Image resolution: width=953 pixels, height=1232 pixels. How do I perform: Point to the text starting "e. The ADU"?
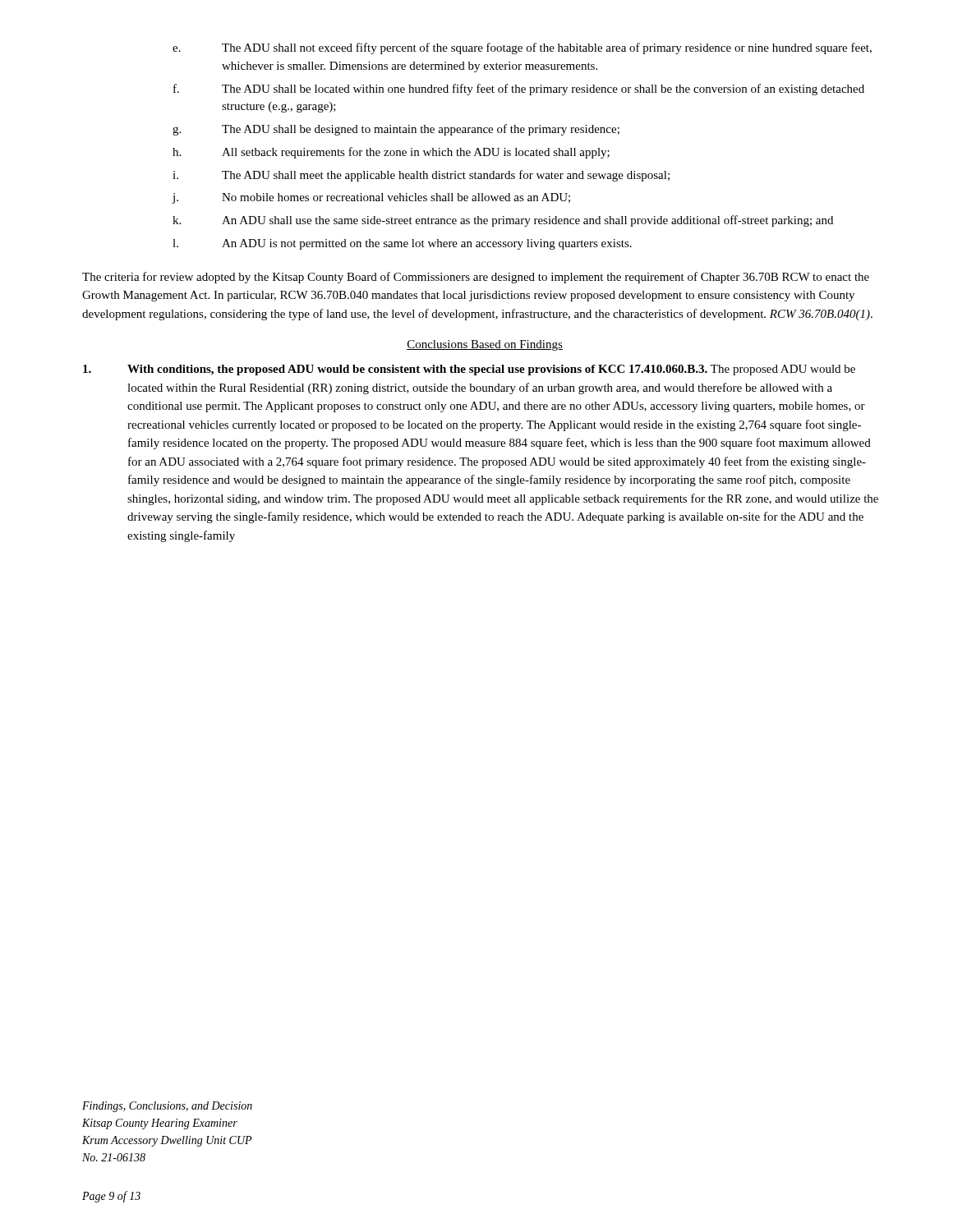coord(485,57)
